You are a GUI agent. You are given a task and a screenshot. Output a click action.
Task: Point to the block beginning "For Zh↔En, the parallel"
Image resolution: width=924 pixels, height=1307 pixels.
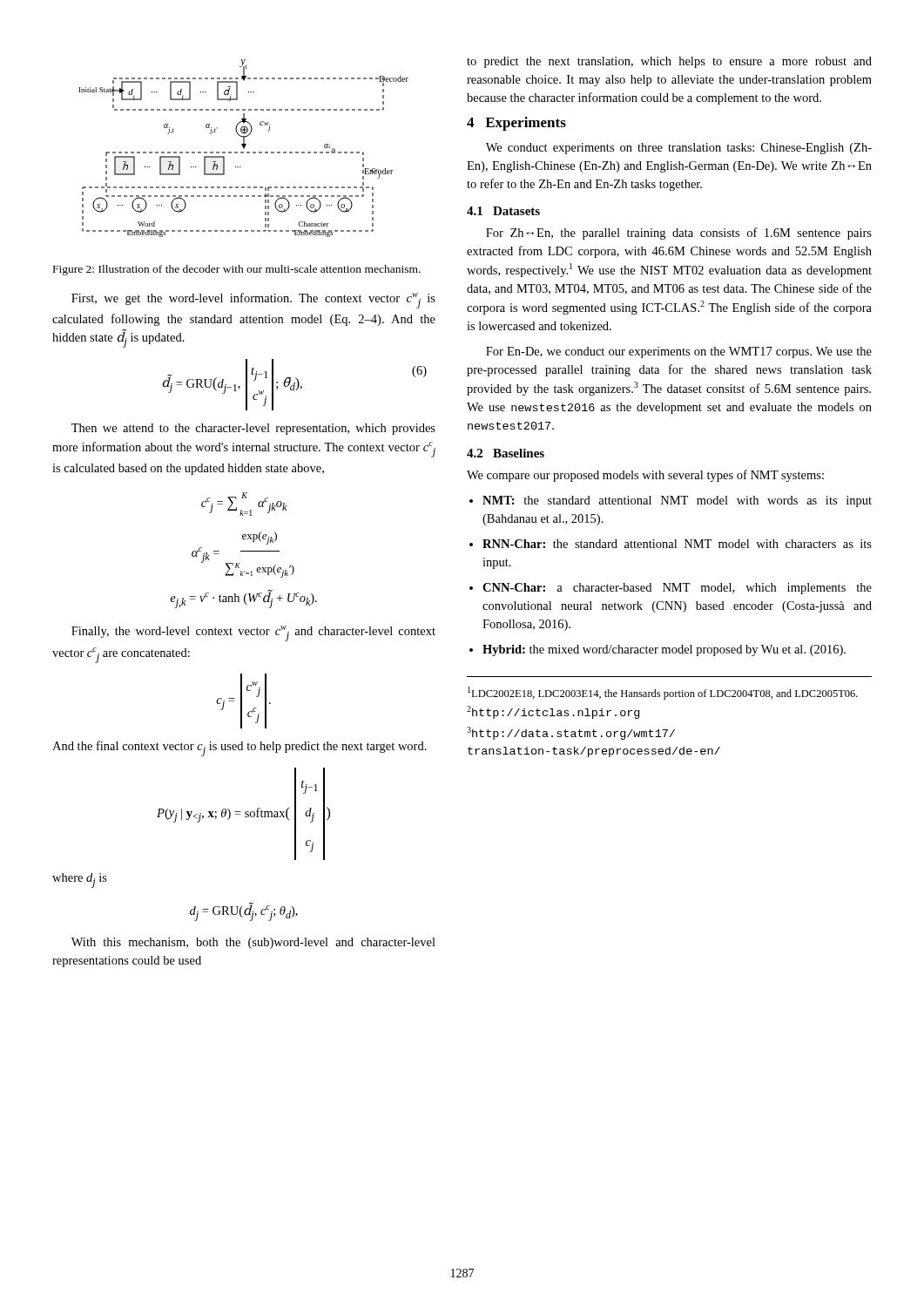tap(669, 279)
